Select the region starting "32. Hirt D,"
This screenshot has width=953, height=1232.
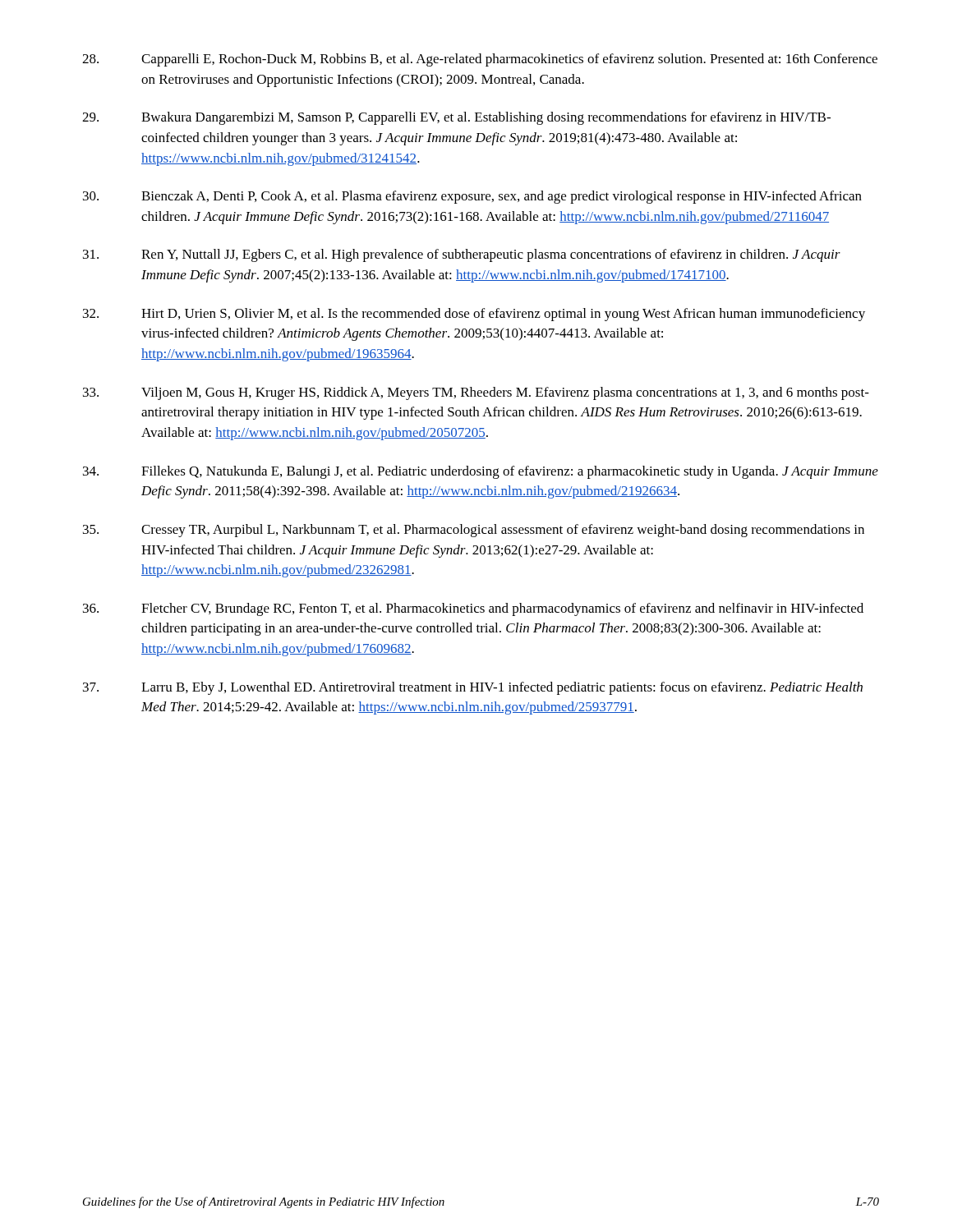(481, 334)
